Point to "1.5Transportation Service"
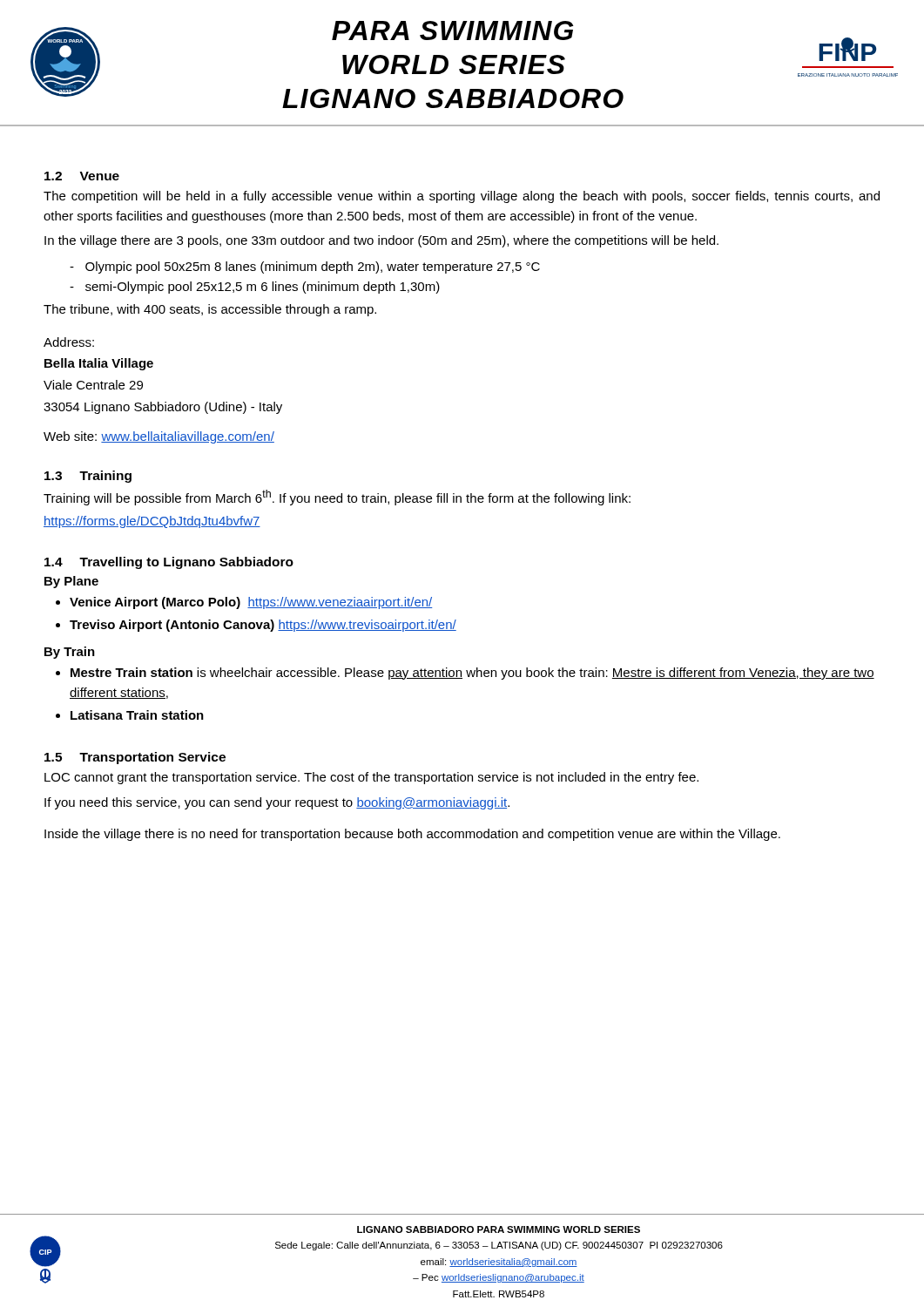This screenshot has width=924, height=1307. pyautogui.click(x=135, y=758)
